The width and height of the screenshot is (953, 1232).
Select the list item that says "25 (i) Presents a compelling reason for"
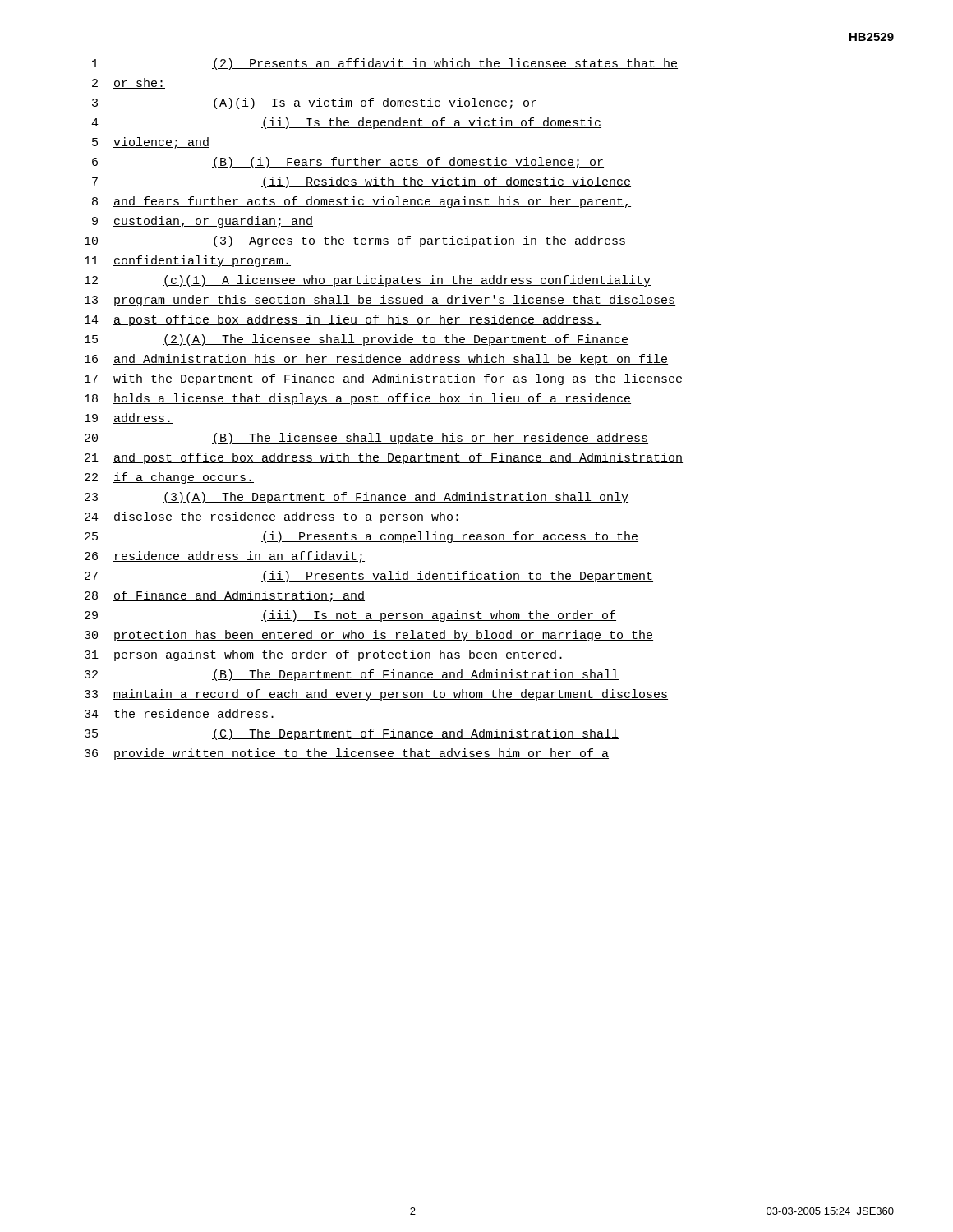[x=476, y=538]
